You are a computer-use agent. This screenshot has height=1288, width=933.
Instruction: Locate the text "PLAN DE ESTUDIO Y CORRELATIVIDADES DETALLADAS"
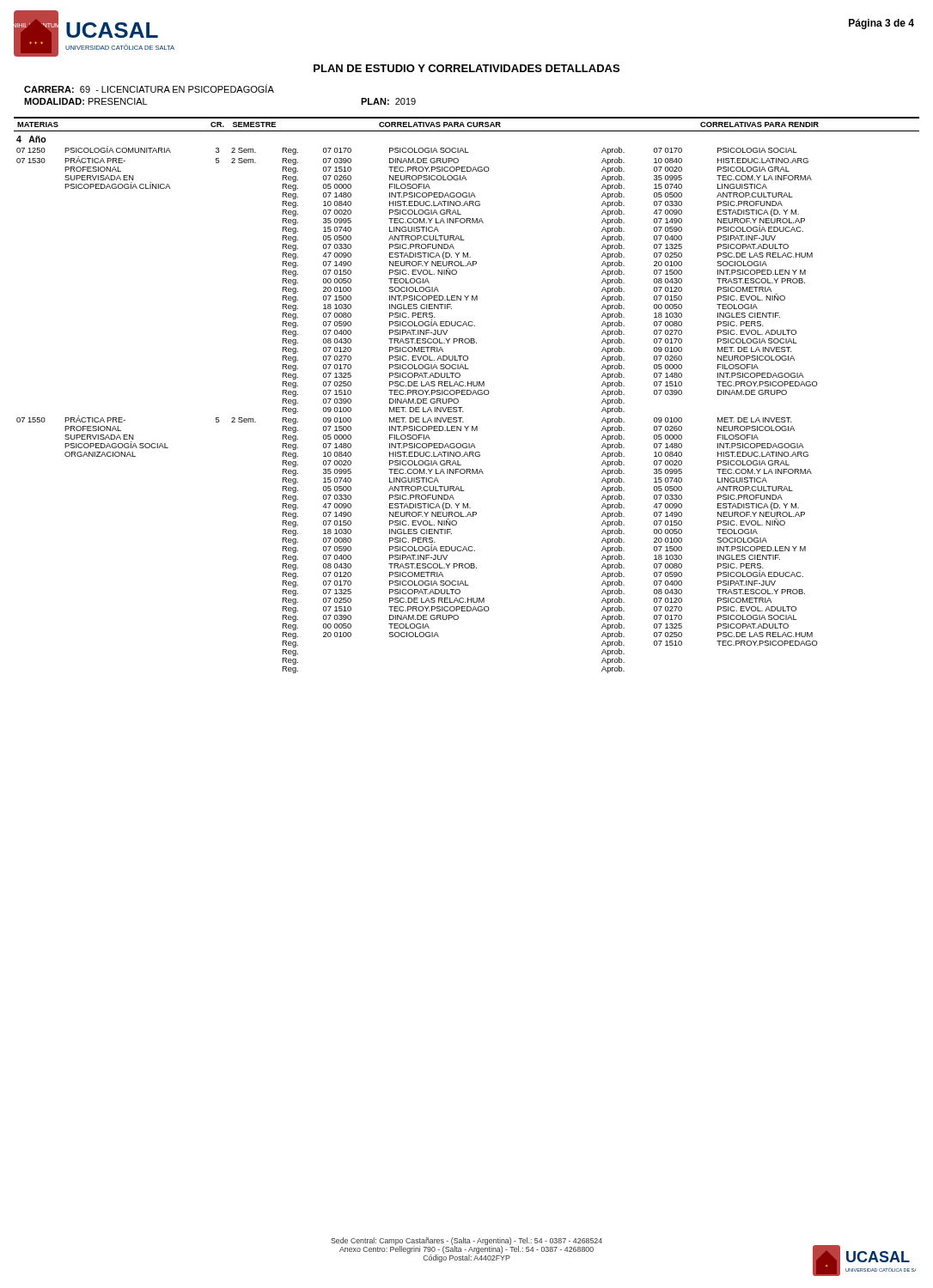(x=466, y=68)
